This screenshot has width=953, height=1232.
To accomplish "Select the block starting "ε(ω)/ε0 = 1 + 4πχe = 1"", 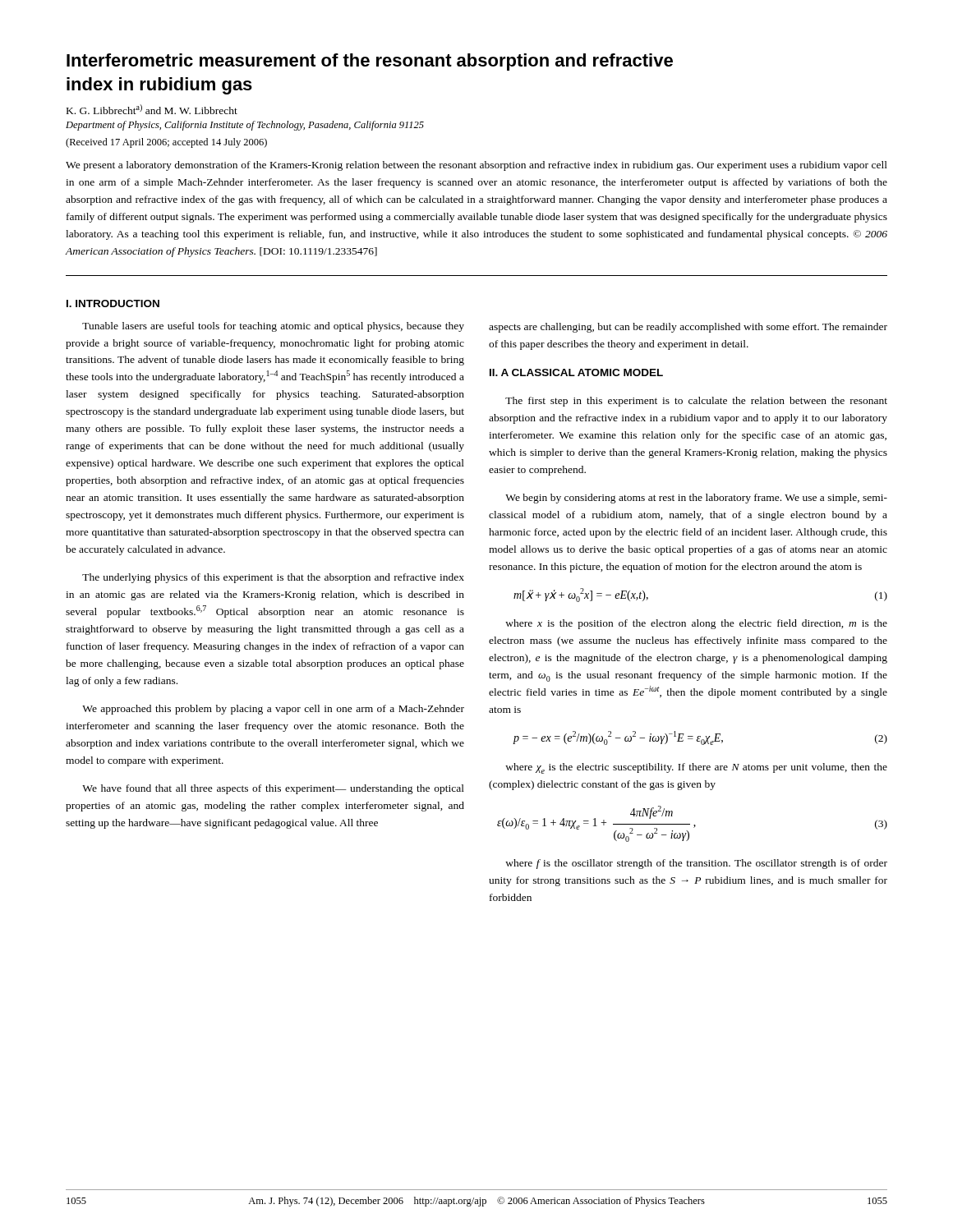I will (692, 824).
